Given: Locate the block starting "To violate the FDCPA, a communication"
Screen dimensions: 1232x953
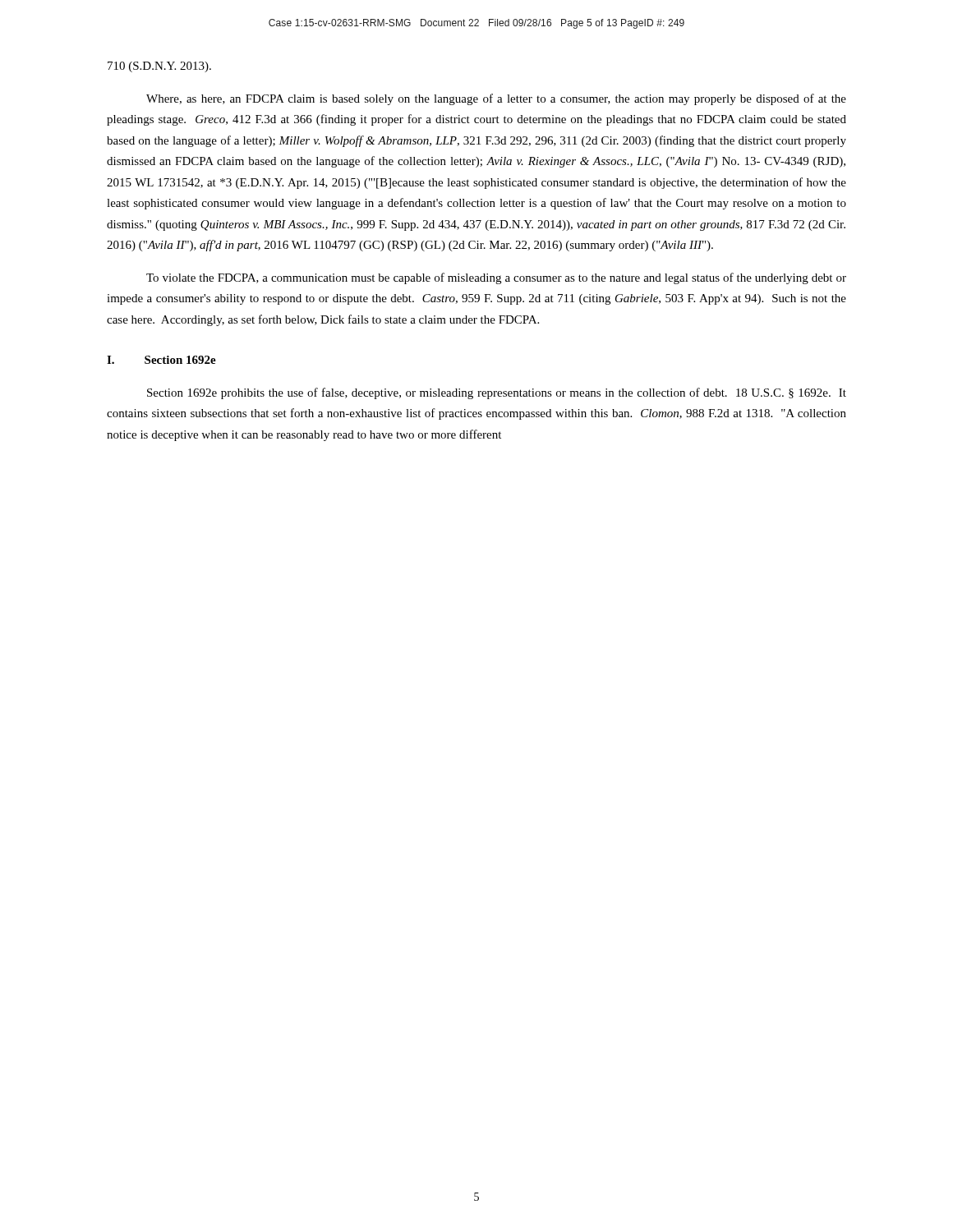Looking at the screenshot, I should [x=476, y=299].
